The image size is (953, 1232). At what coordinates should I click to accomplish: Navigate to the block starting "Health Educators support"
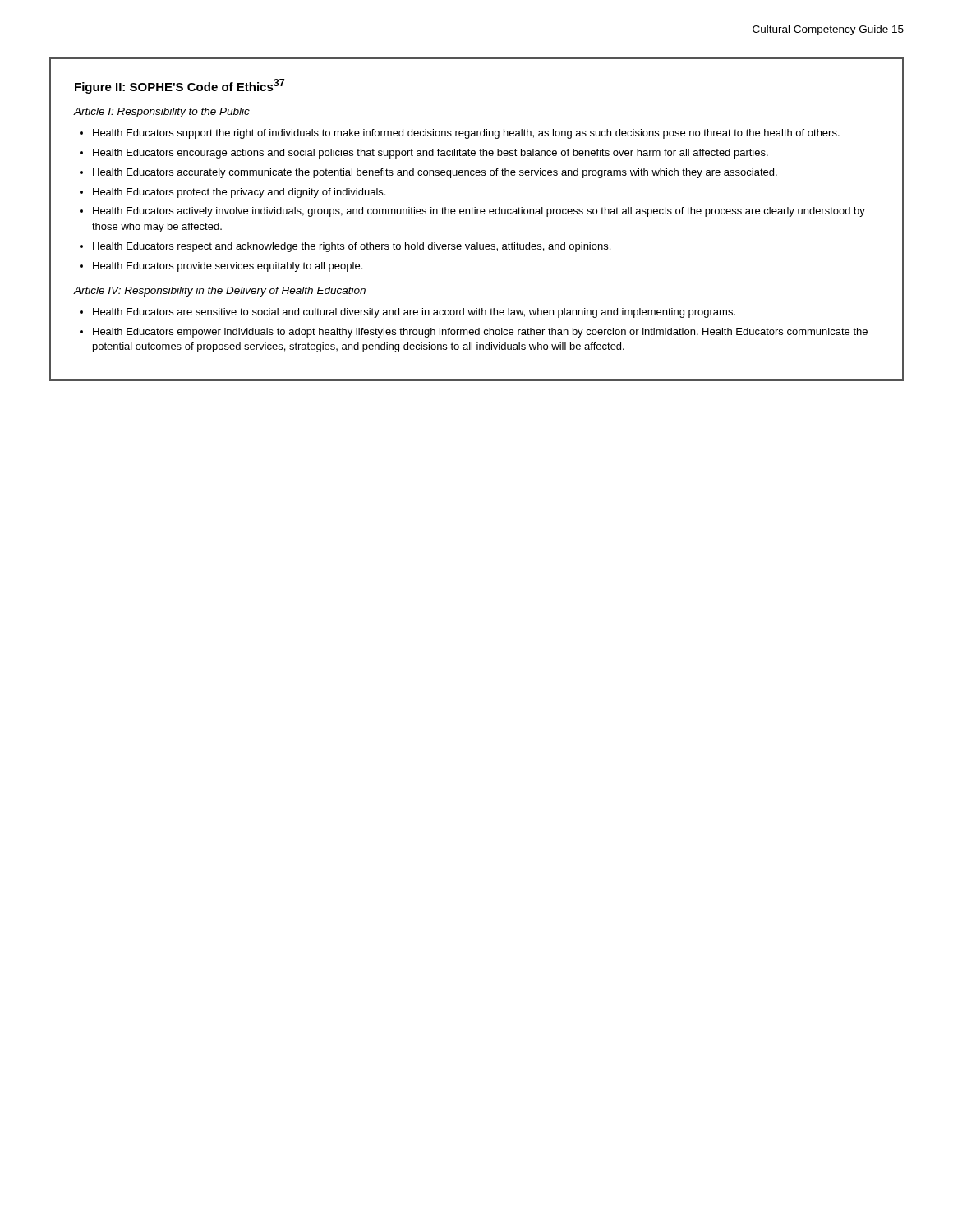pos(466,133)
